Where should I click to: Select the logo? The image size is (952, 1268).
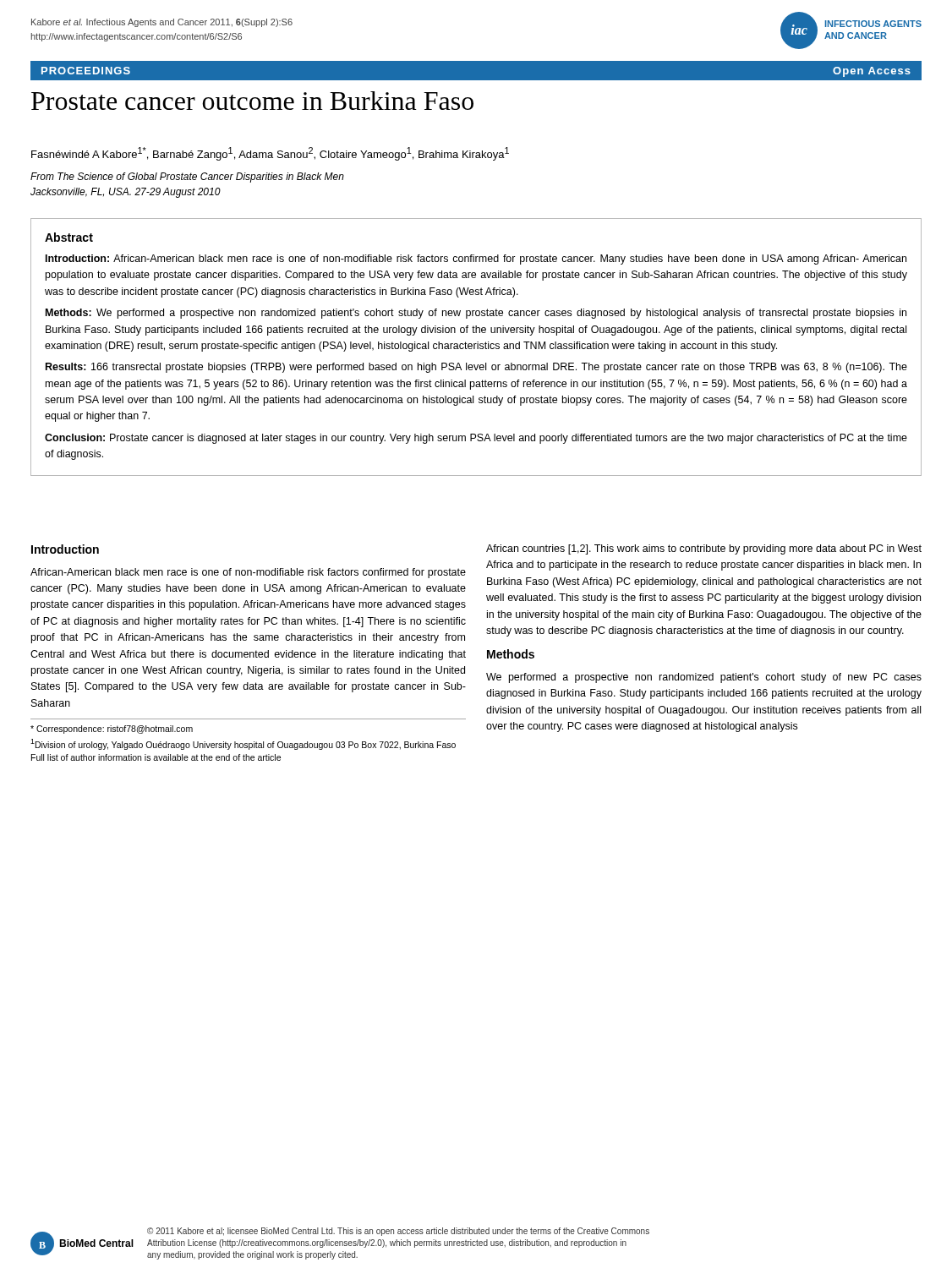click(851, 30)
